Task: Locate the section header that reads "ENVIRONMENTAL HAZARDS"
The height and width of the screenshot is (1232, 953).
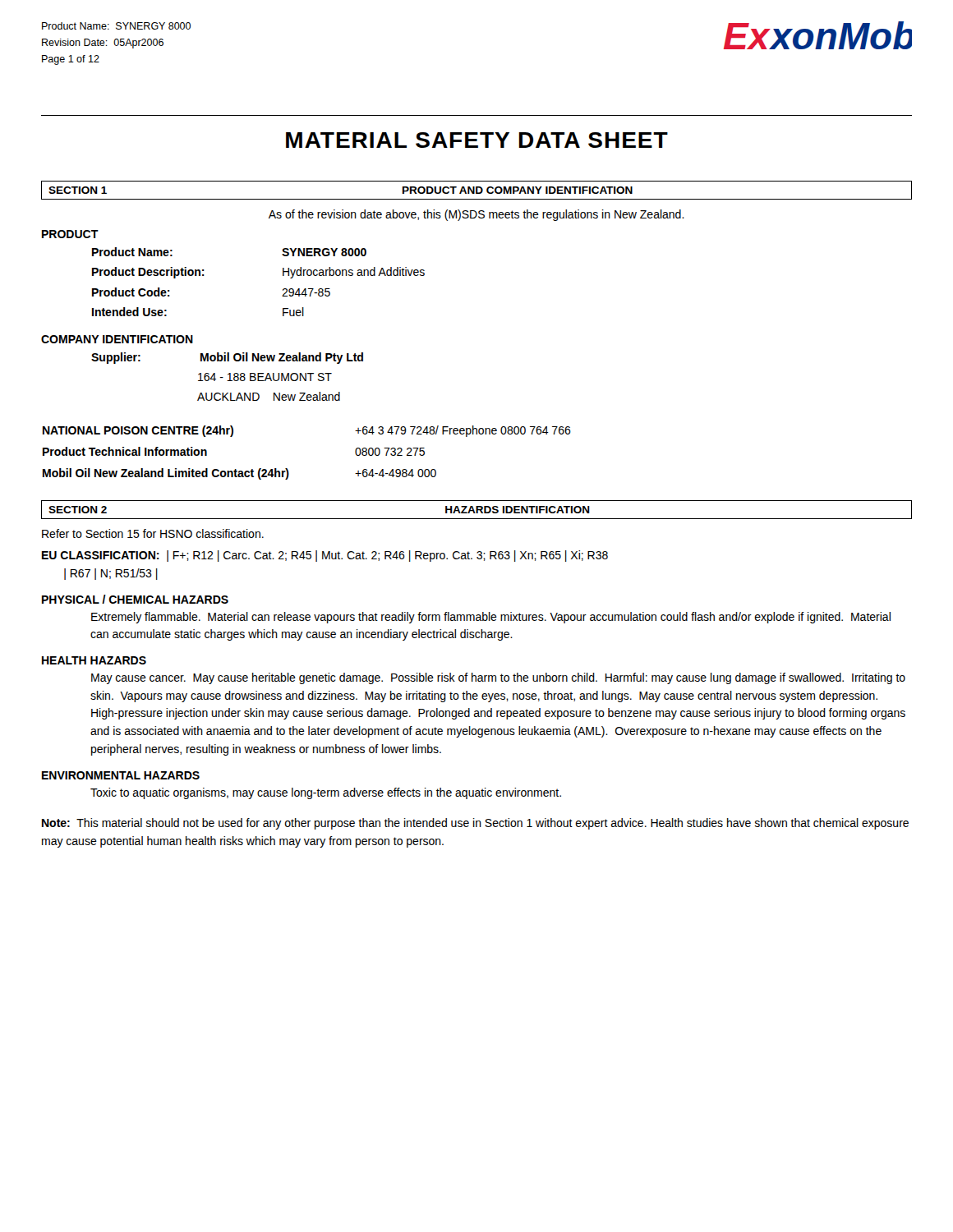Action: (x=120, y=775)
